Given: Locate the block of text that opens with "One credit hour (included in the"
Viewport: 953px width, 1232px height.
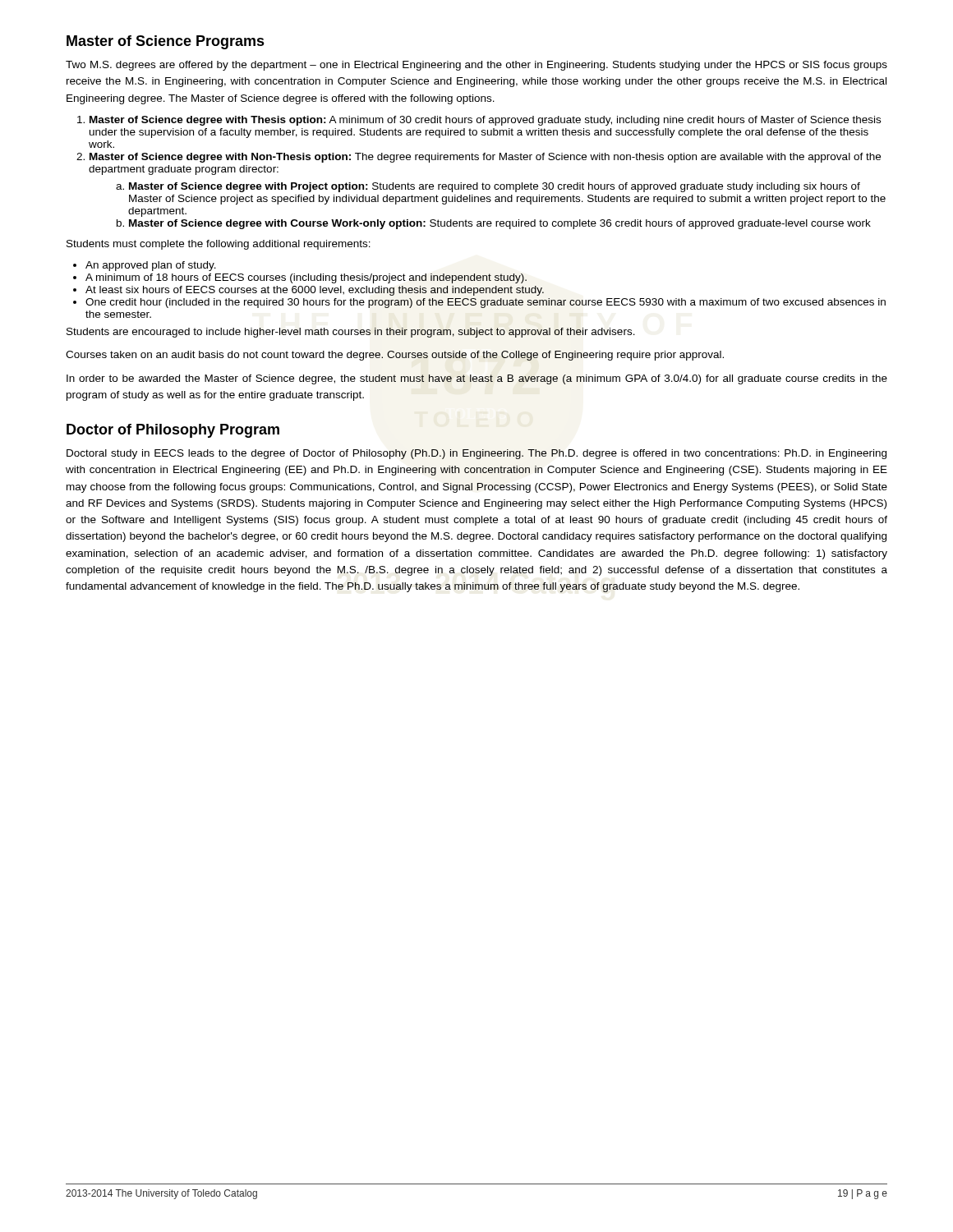Looking at the screenshot, I should point(486,308).
